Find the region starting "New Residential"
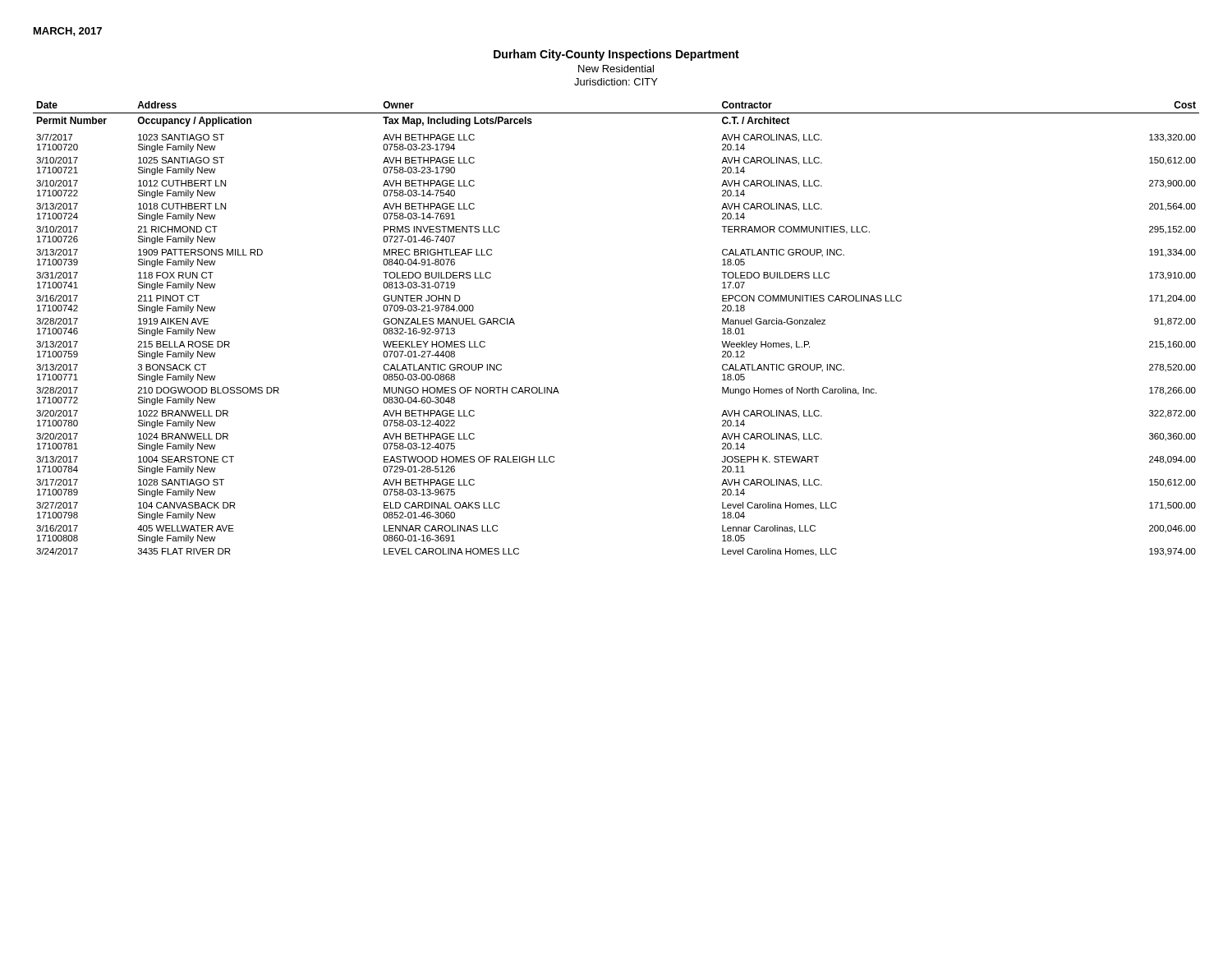1232x953 pixels. click(616, 69)
